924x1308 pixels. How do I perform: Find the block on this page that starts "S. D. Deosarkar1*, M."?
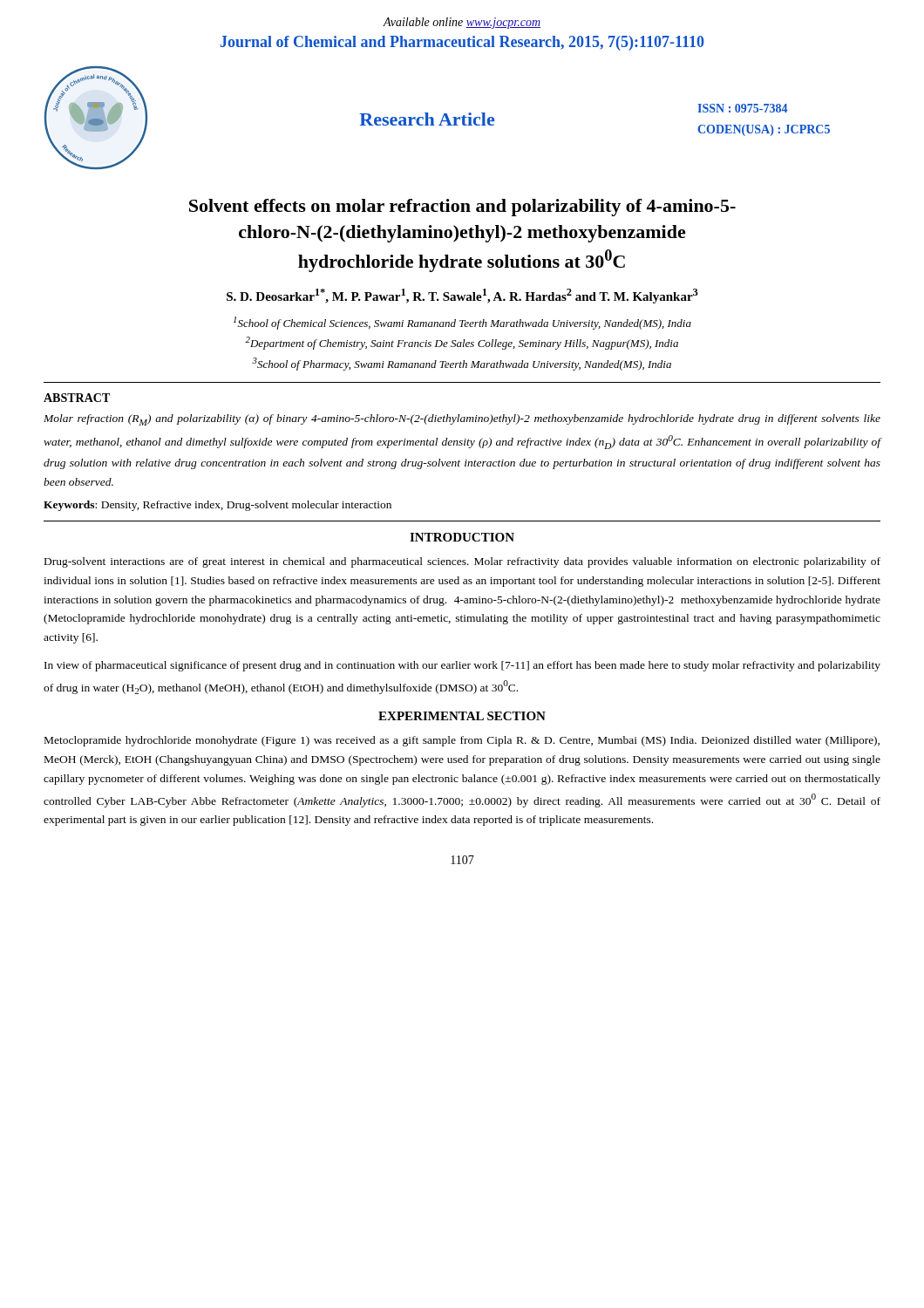[x=462, y=295]
